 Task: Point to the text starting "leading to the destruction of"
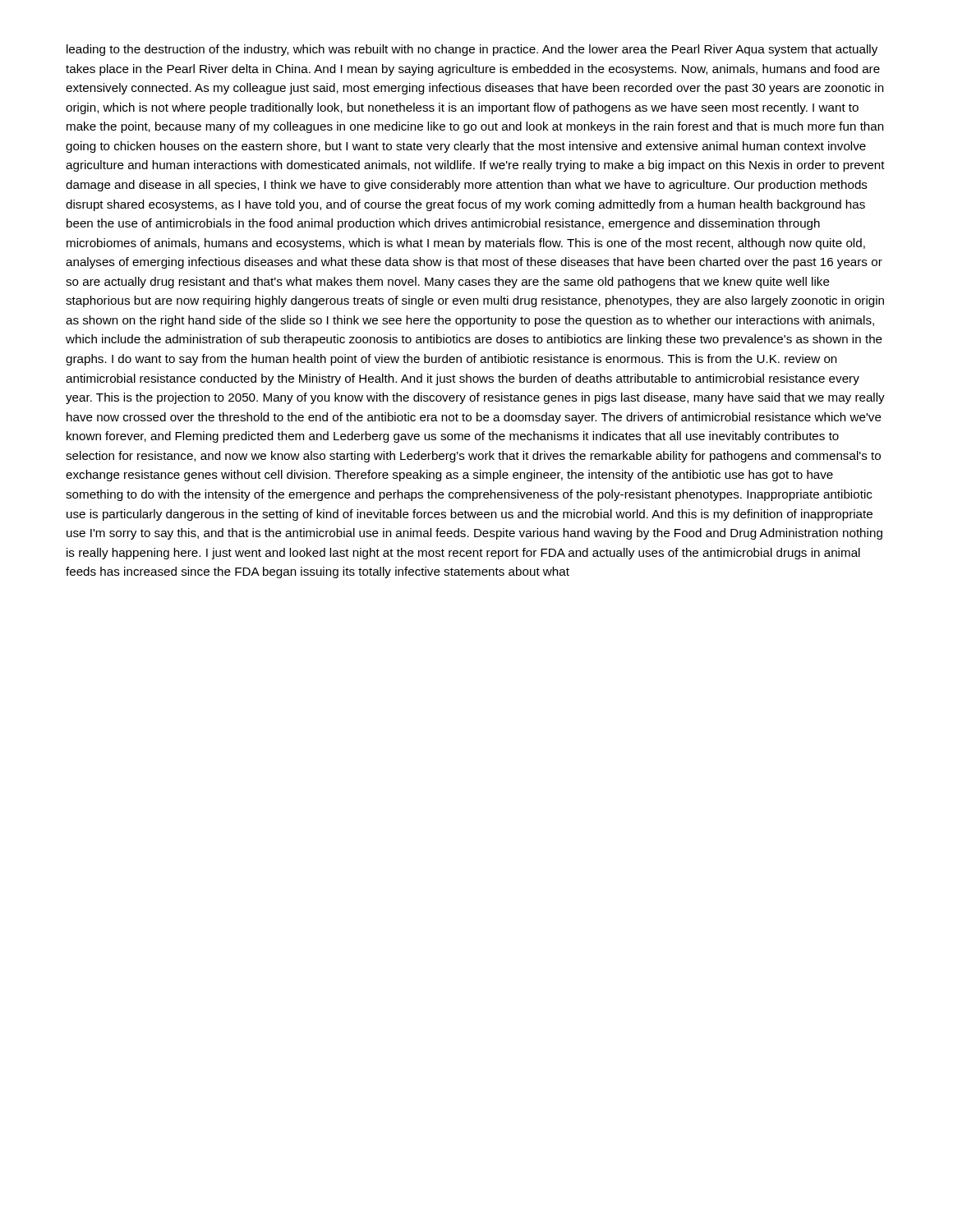tap(475, 310)
